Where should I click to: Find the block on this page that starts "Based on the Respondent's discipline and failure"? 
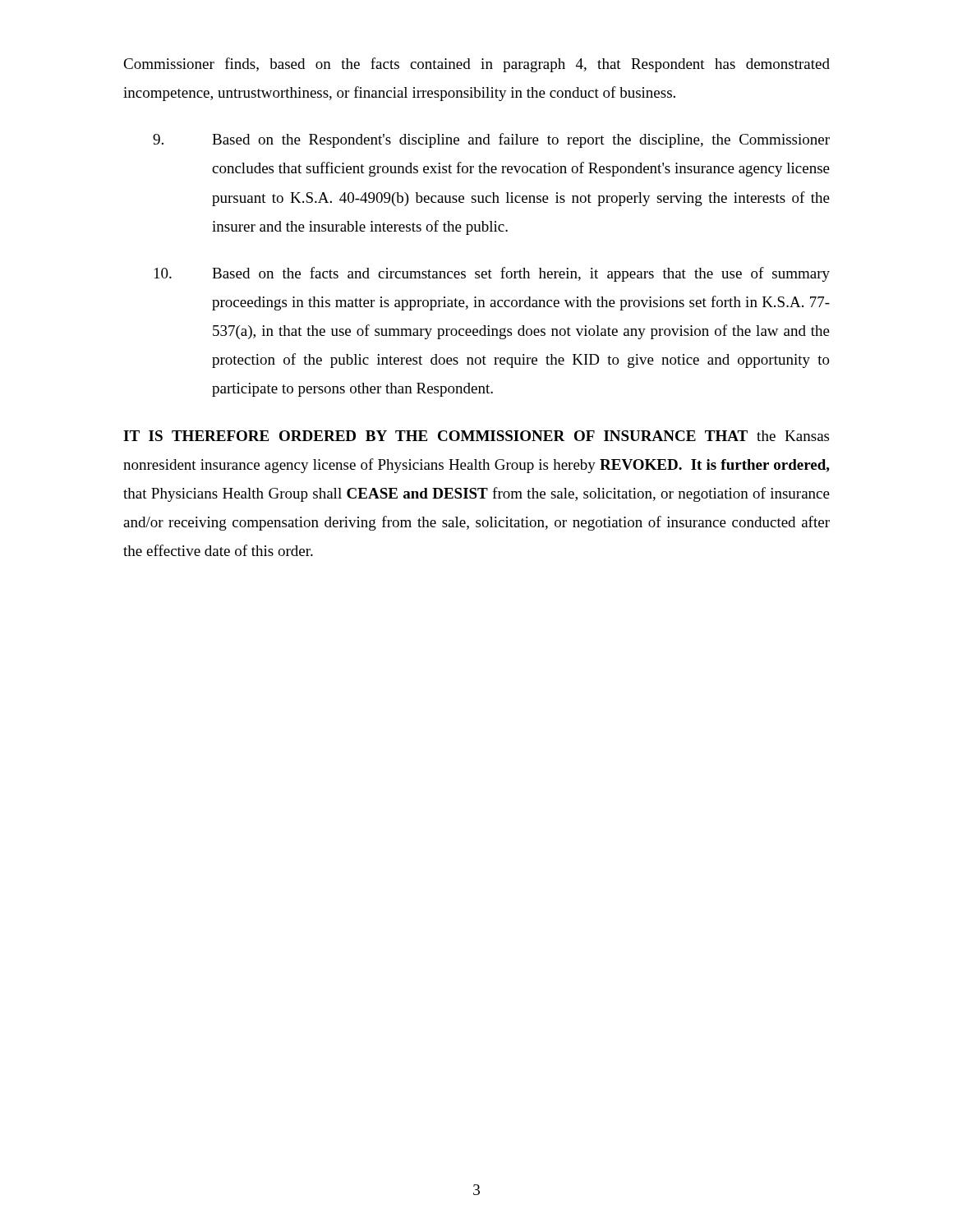476,183
